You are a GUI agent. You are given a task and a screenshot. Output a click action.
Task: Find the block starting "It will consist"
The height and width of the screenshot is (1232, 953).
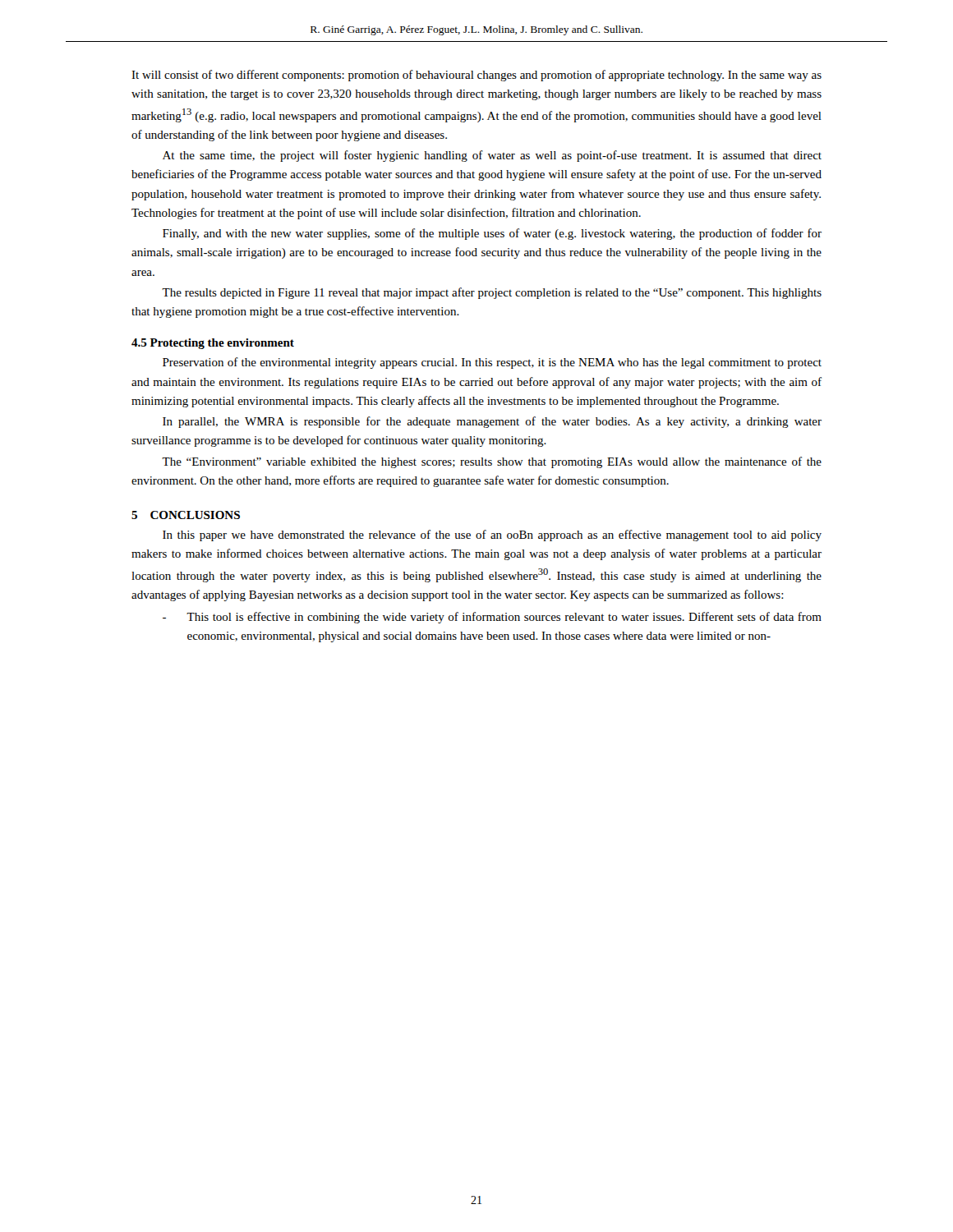click(x=476, y=105)
